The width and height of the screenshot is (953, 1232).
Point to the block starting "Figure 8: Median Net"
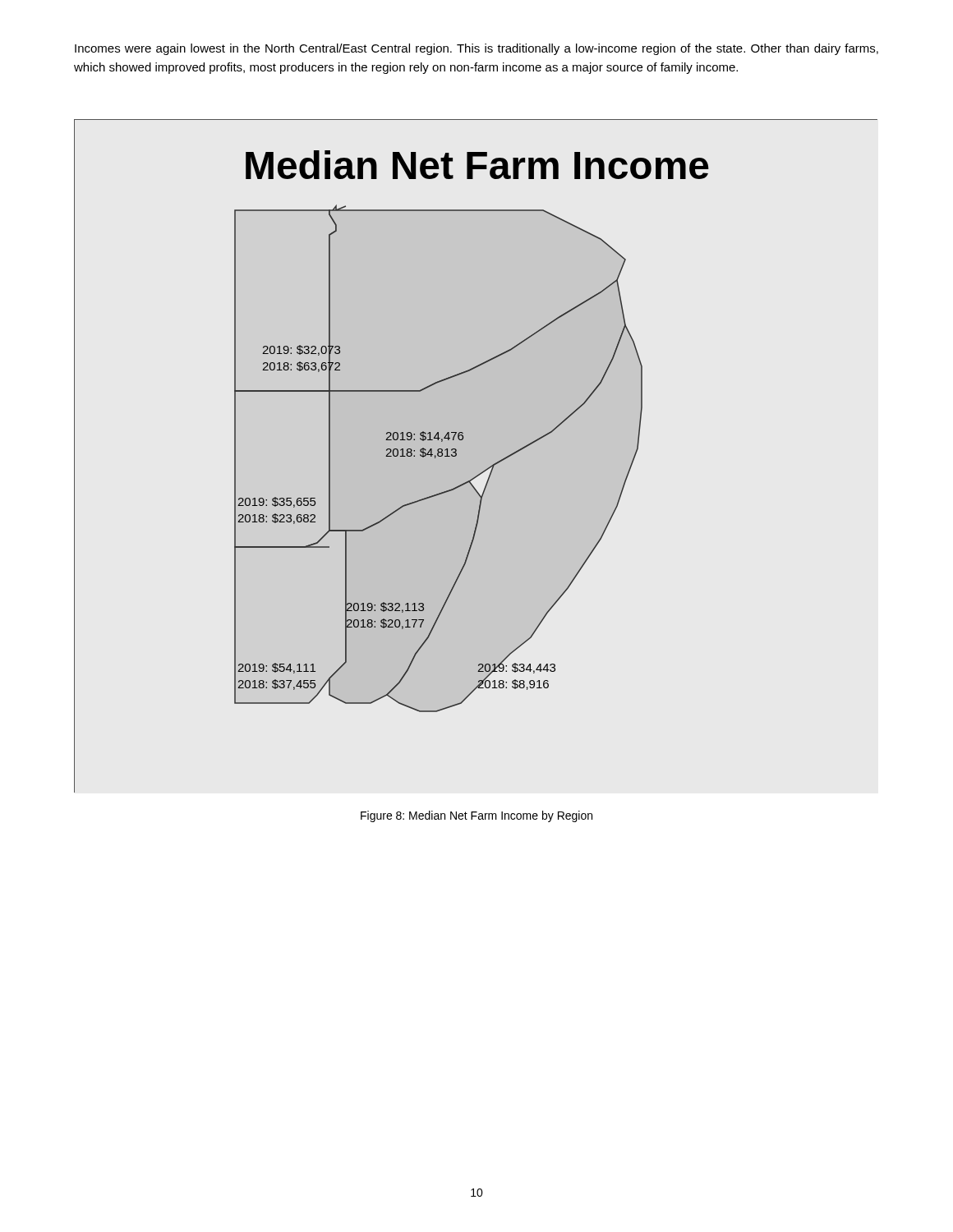coord(476,816)
